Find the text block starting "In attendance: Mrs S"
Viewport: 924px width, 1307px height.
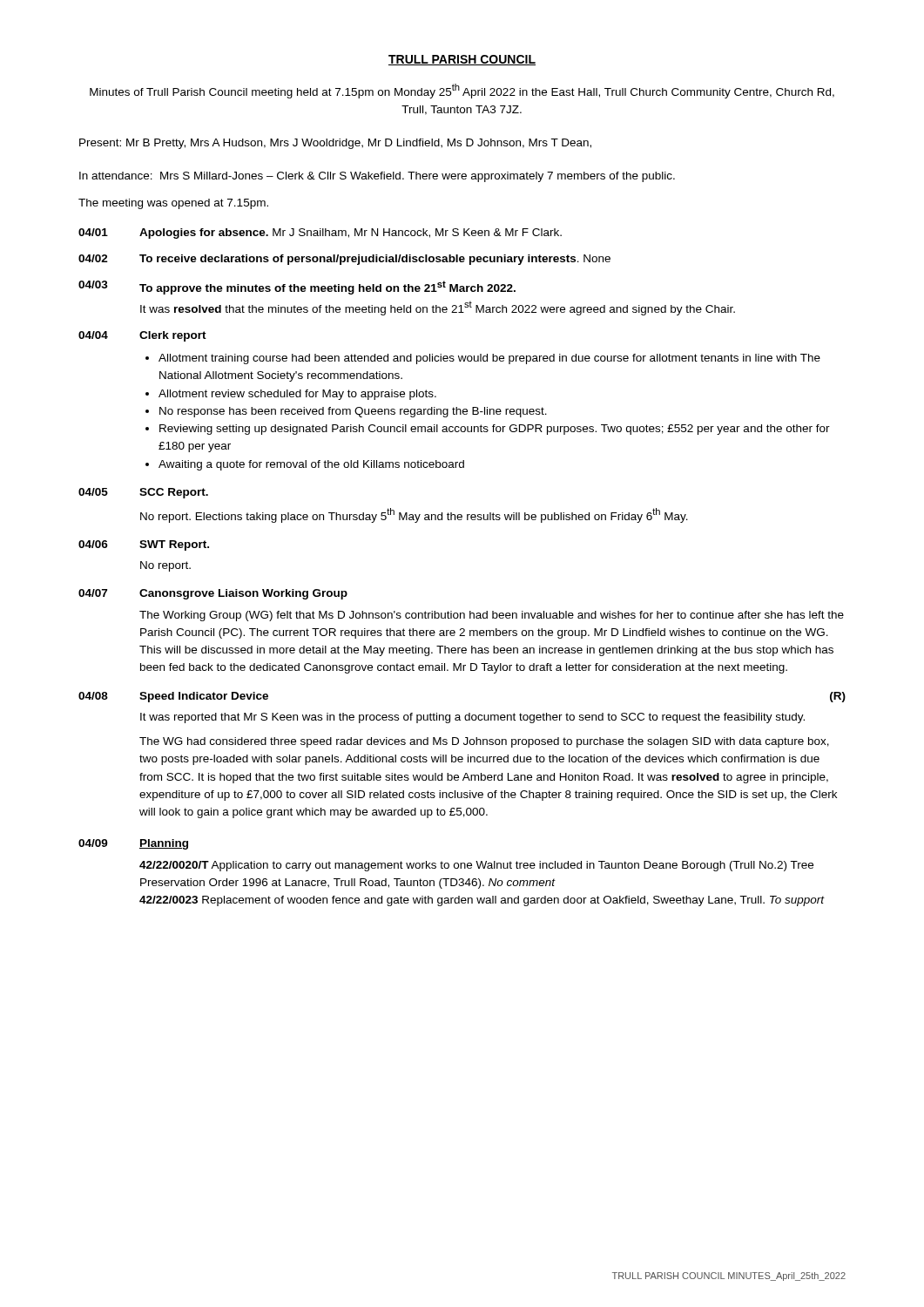tap(377, 176)
